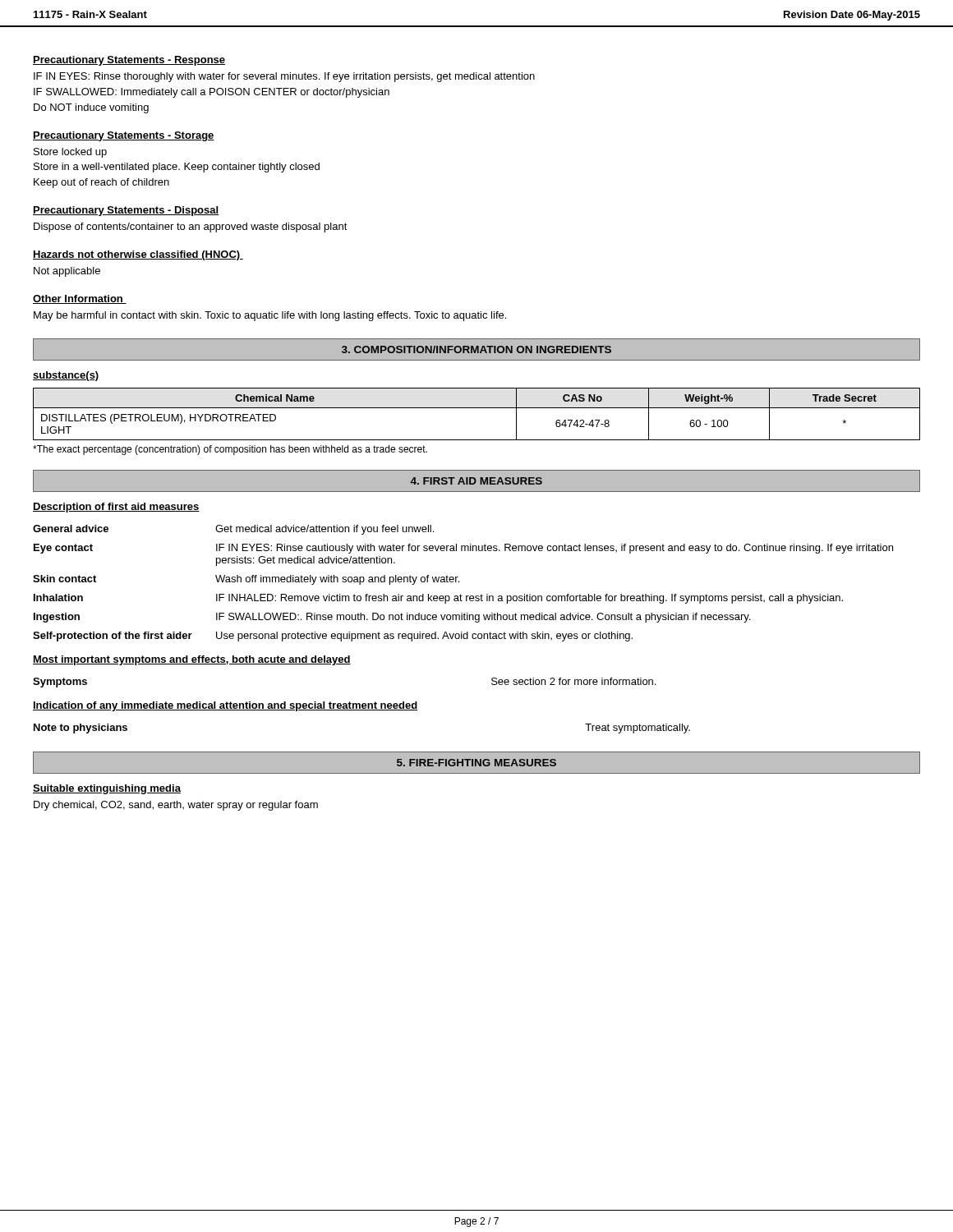This screenshot has width=953, height=1232.
Task: Locate the section header that reads "Precautionary Statements - Disposal"
Action: coord(126,211)
